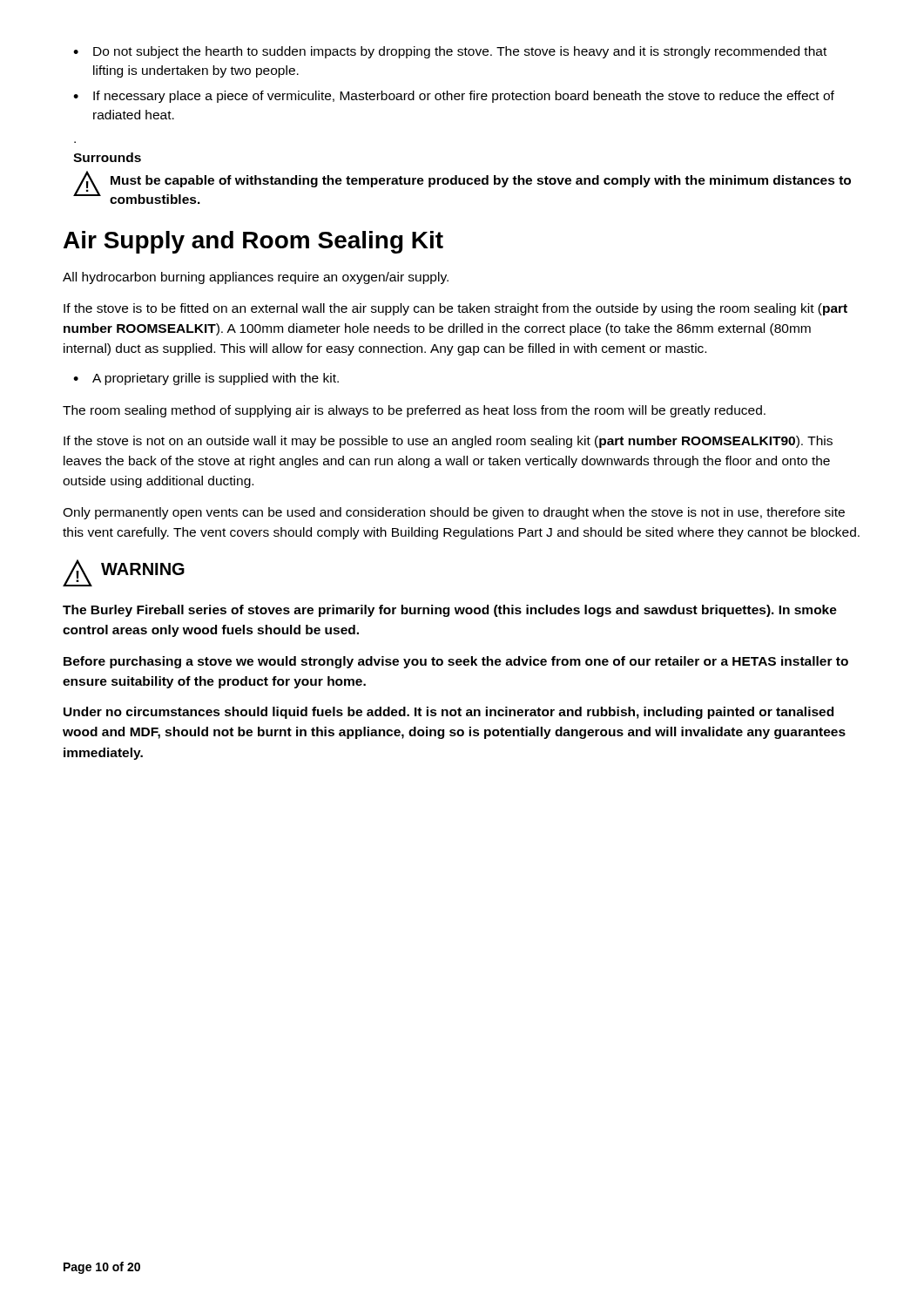Point to the block beginning "Only permanently open vents can"

[462, 522]
